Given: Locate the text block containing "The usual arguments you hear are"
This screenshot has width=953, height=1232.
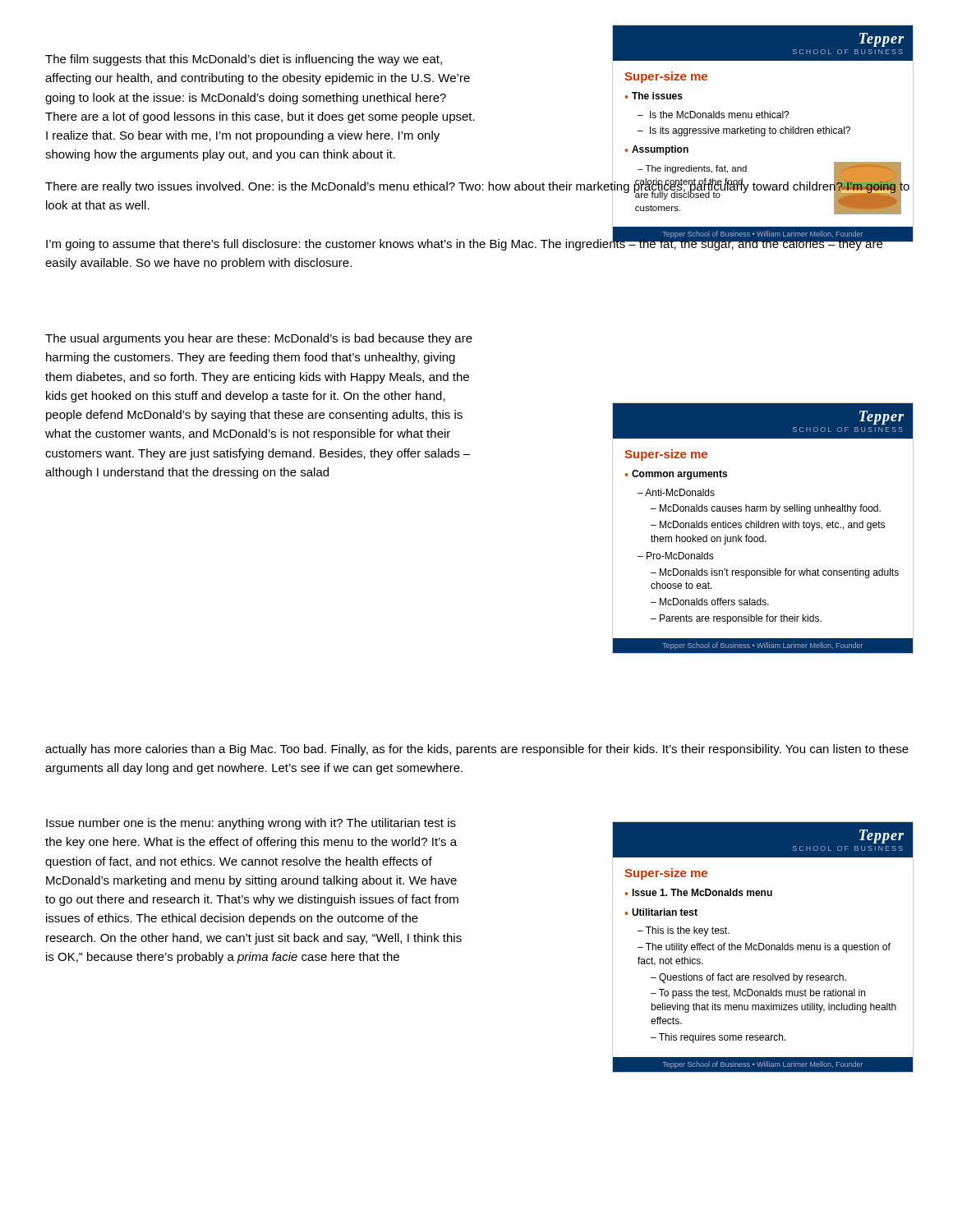Looking at the screenshot, I should click(x=263, y=405).
